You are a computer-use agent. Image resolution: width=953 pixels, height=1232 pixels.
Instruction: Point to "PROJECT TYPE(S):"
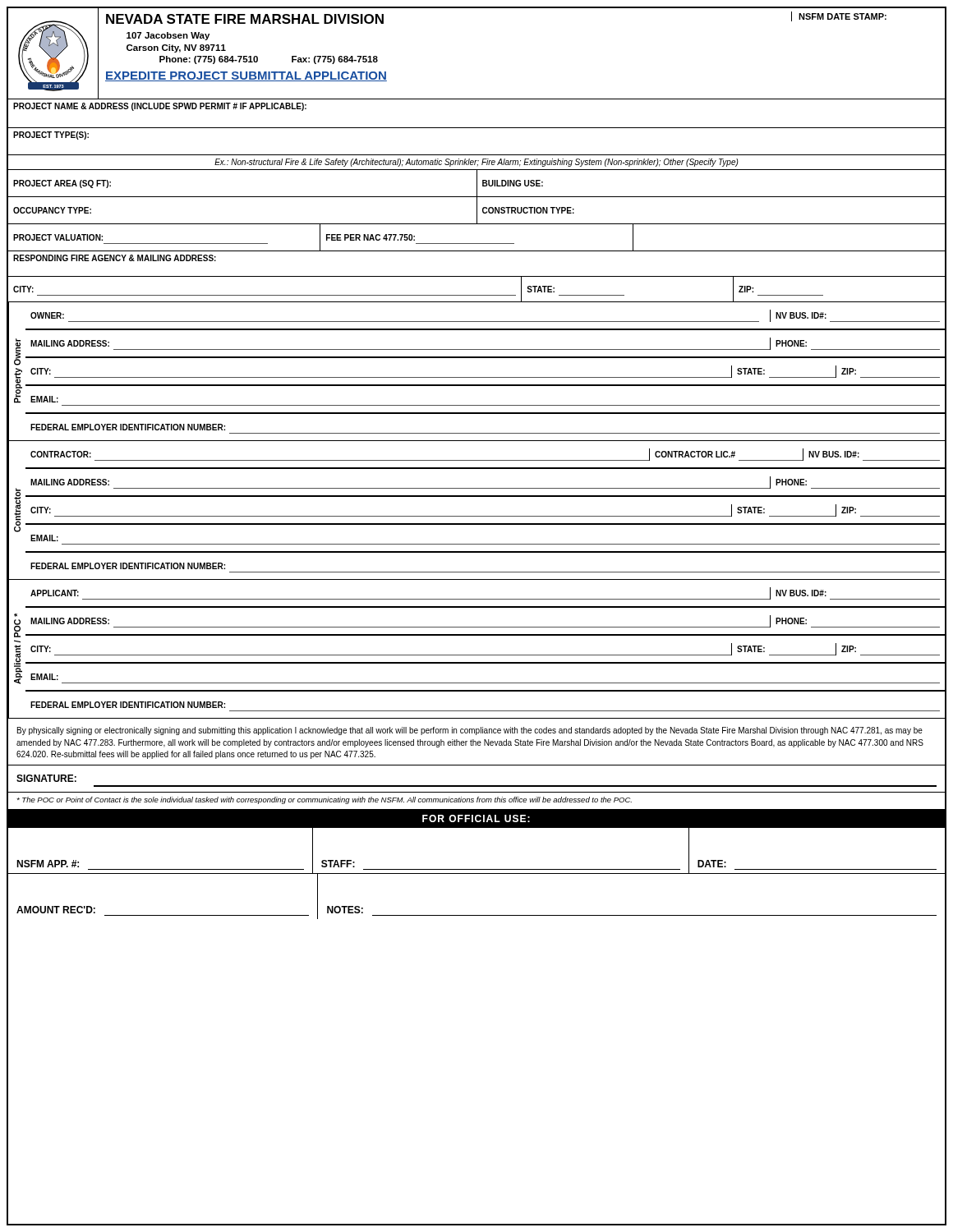51,135
